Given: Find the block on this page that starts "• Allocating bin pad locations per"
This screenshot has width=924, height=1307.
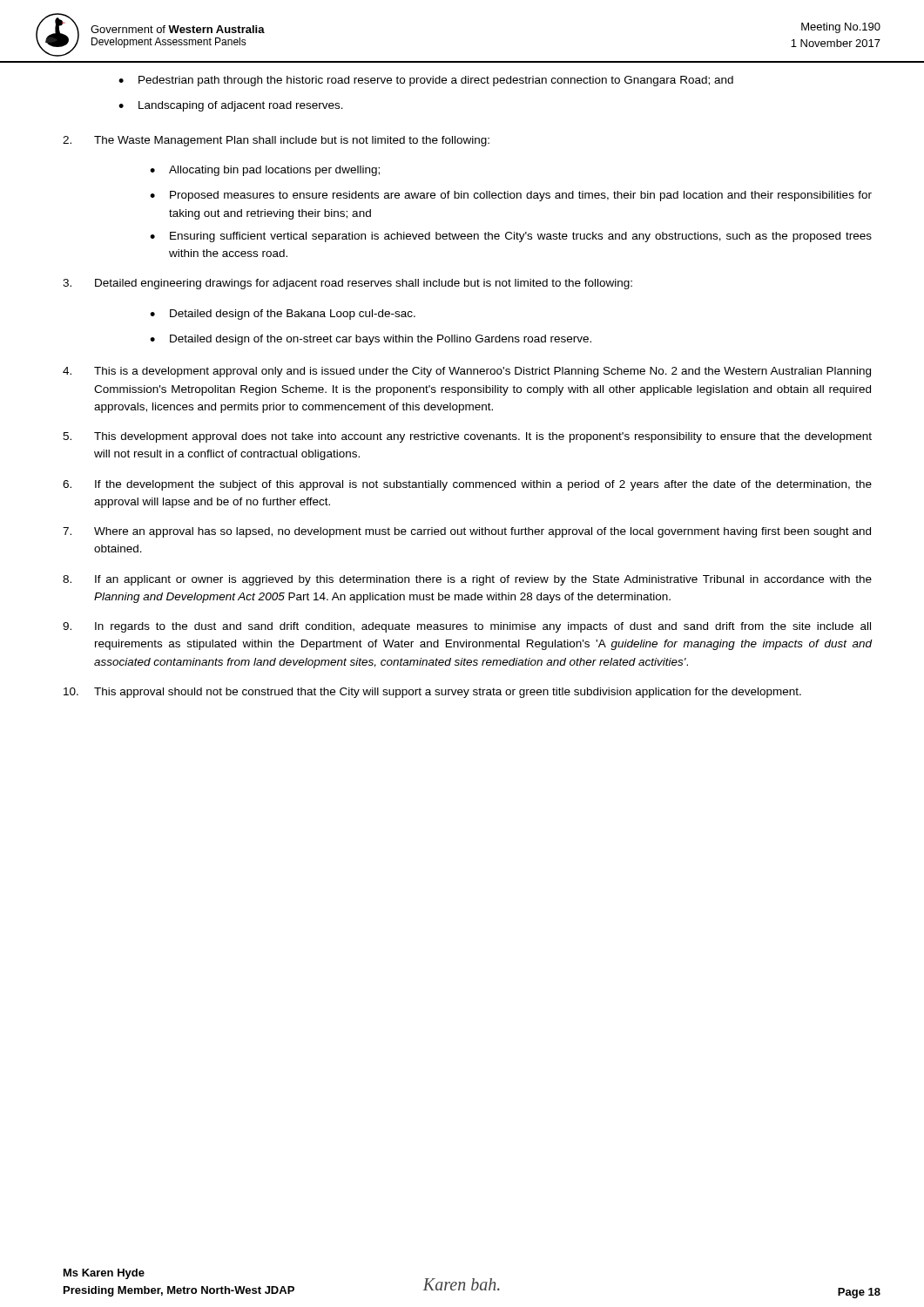Looking at the screenshot, I should click(x=265, y=171).
